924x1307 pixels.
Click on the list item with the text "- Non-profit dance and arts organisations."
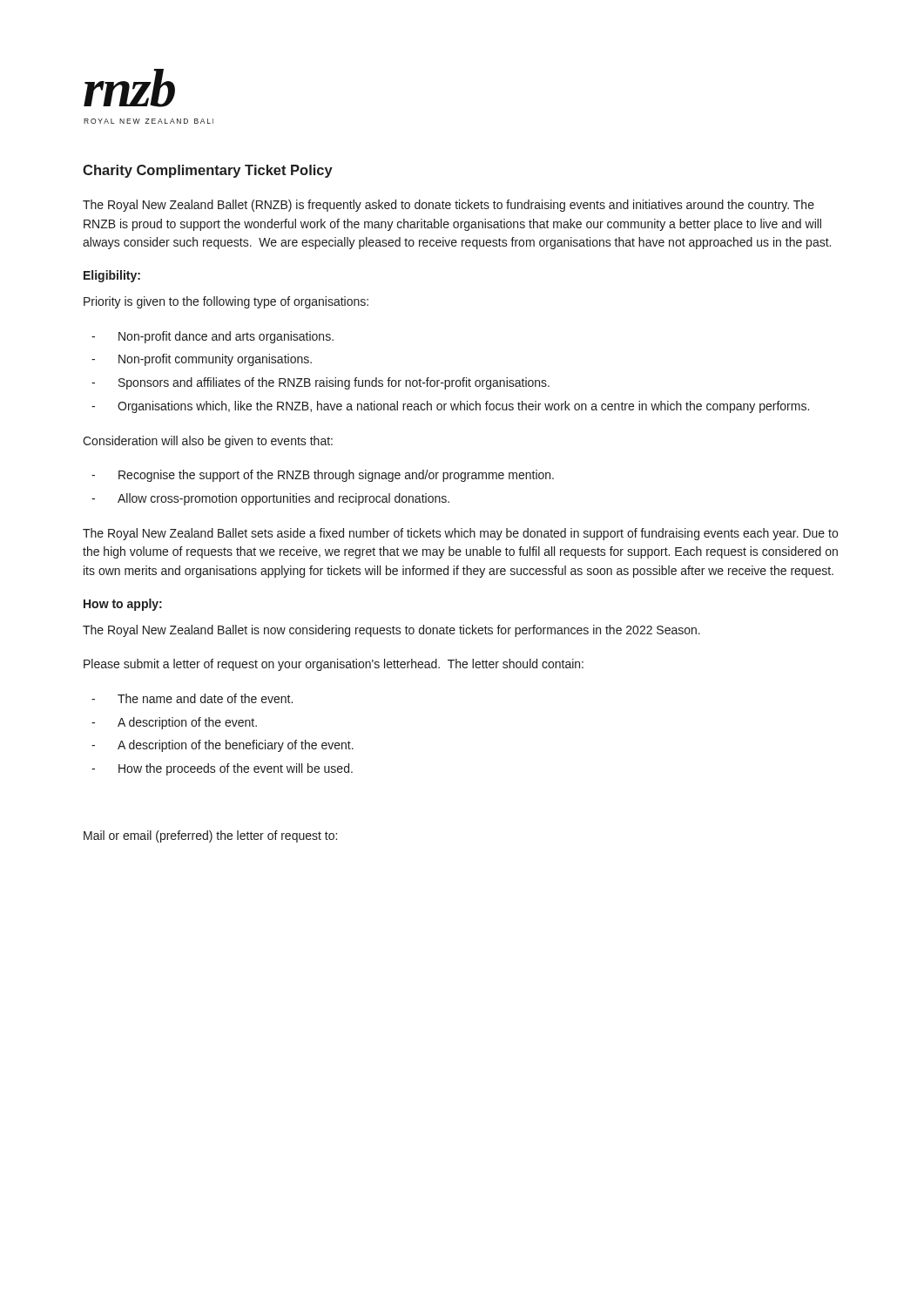pyautogui.click(x=212, y=337)
